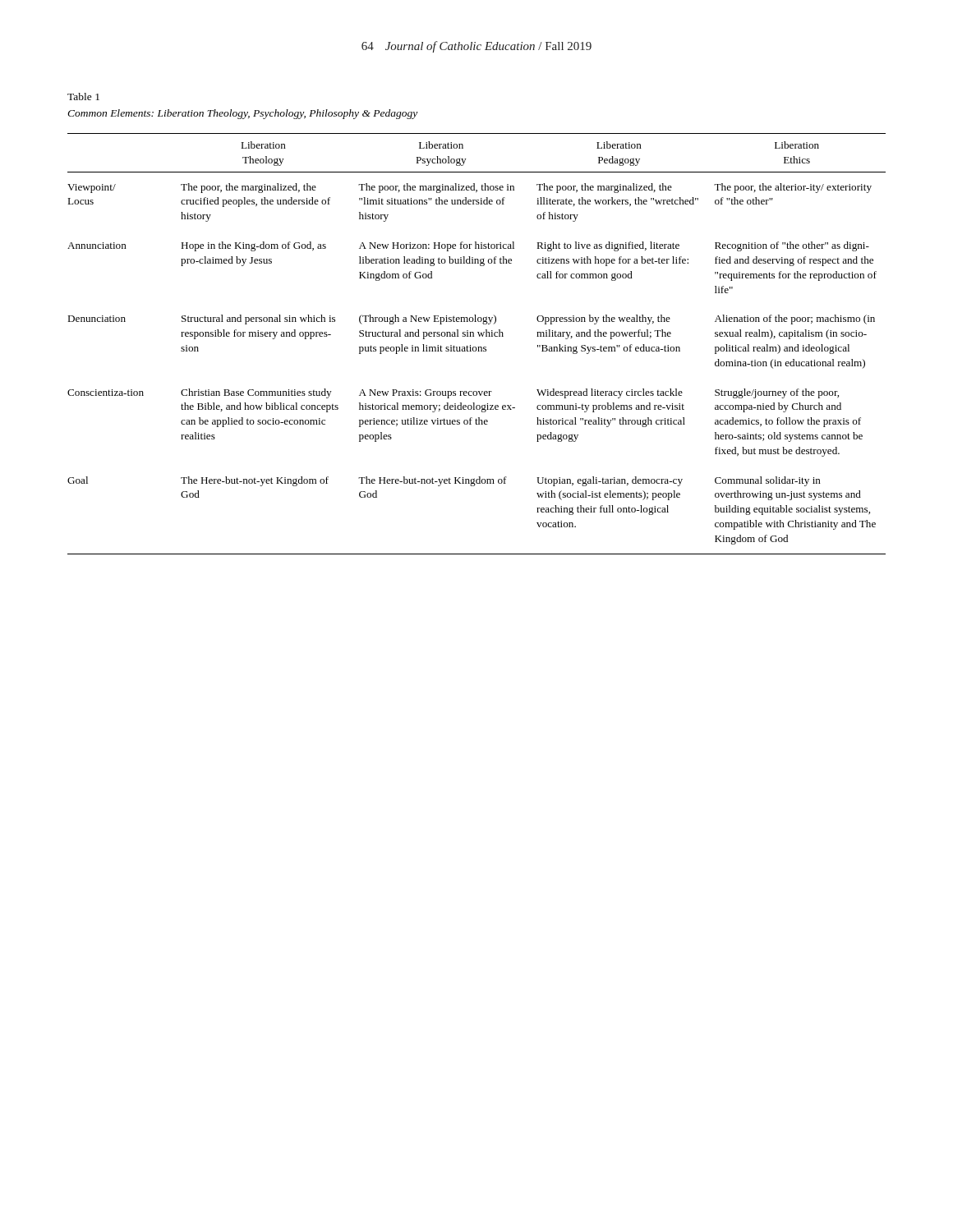This screenshot has height=1232, width=953.
Task: Locate a table
Action: click(476, 344)
